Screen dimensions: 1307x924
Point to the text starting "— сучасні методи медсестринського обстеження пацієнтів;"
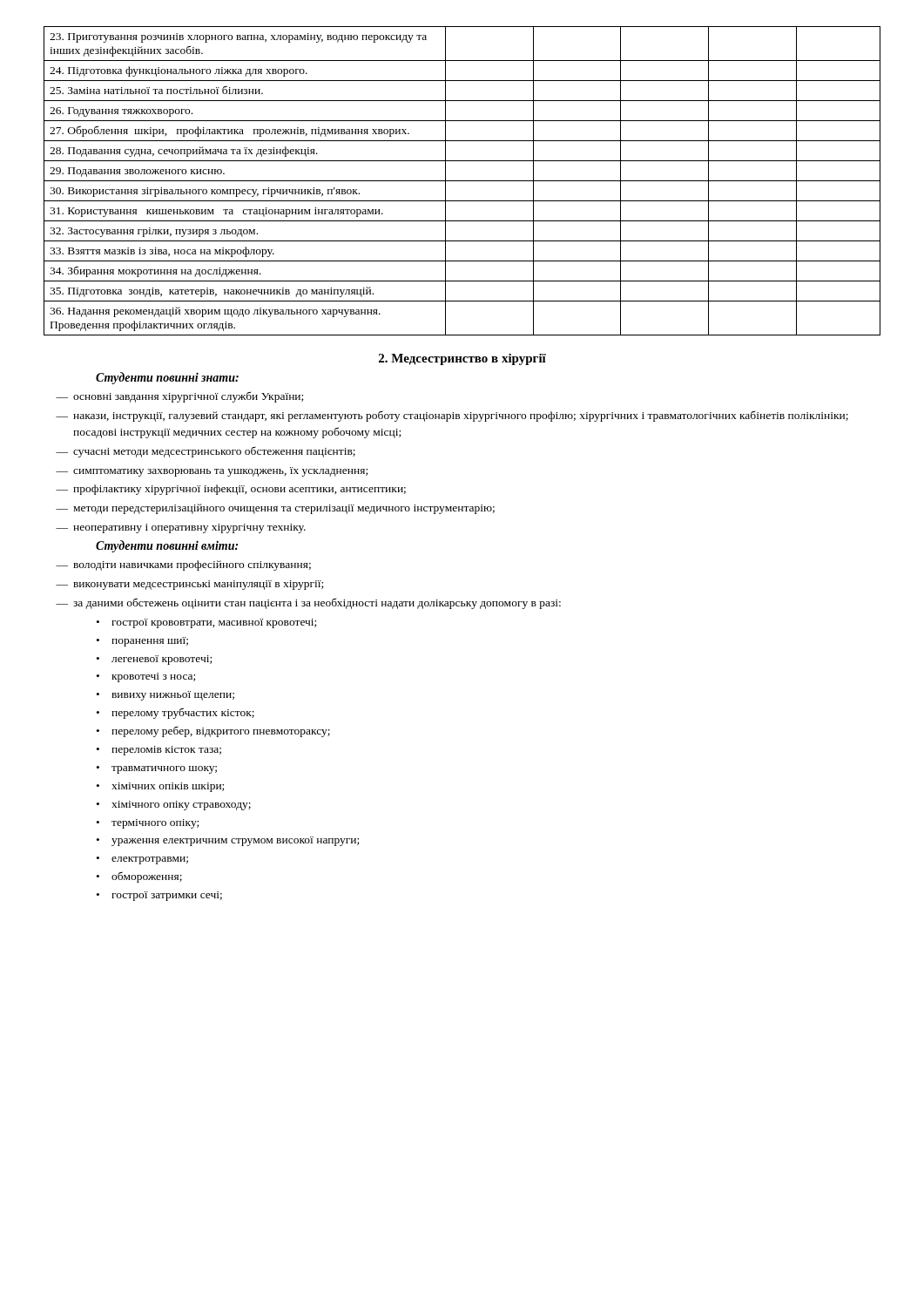tap(206, 452)
